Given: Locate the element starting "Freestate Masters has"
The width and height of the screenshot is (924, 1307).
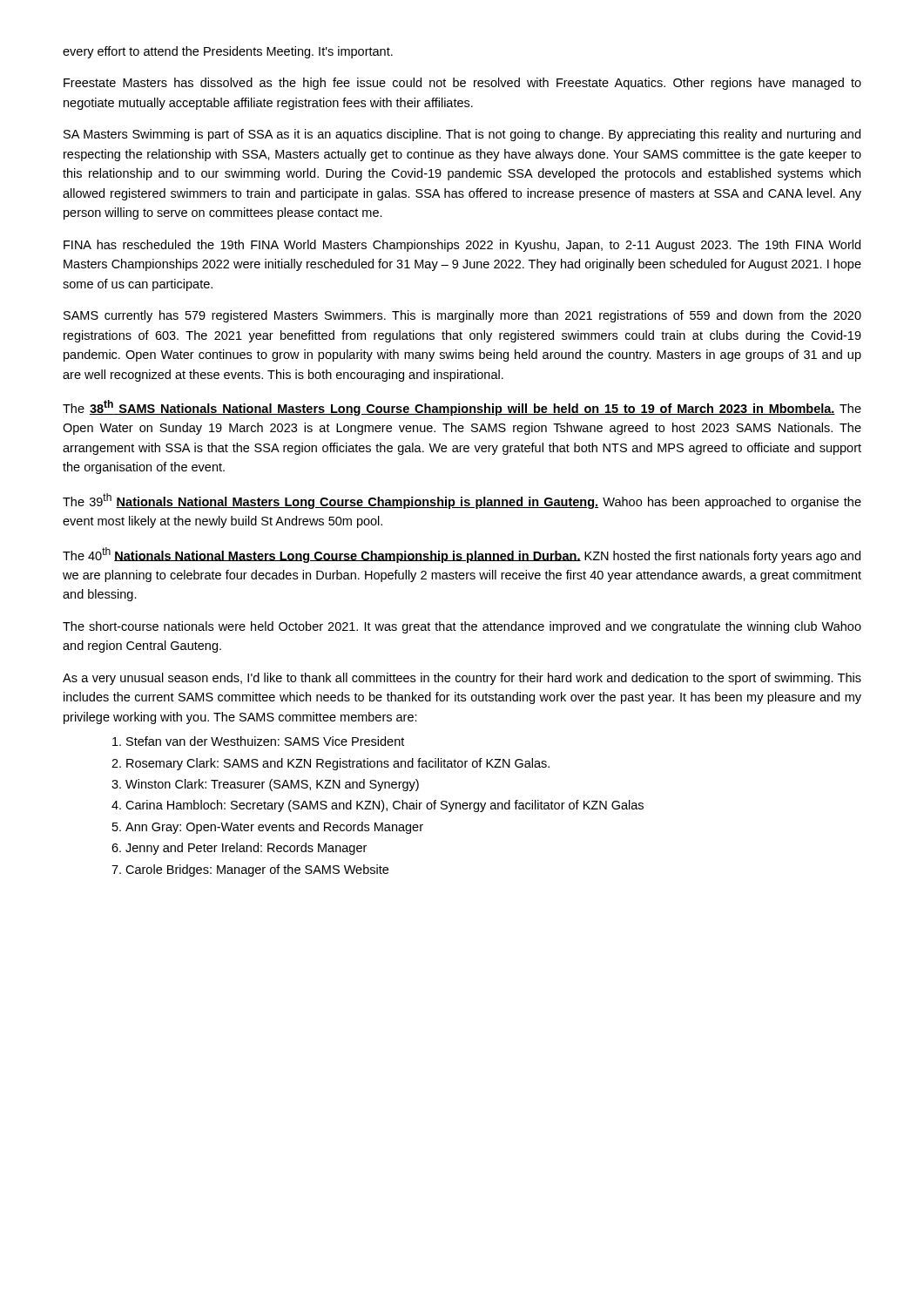Looking at the screenshot, I should click(462, 93).
